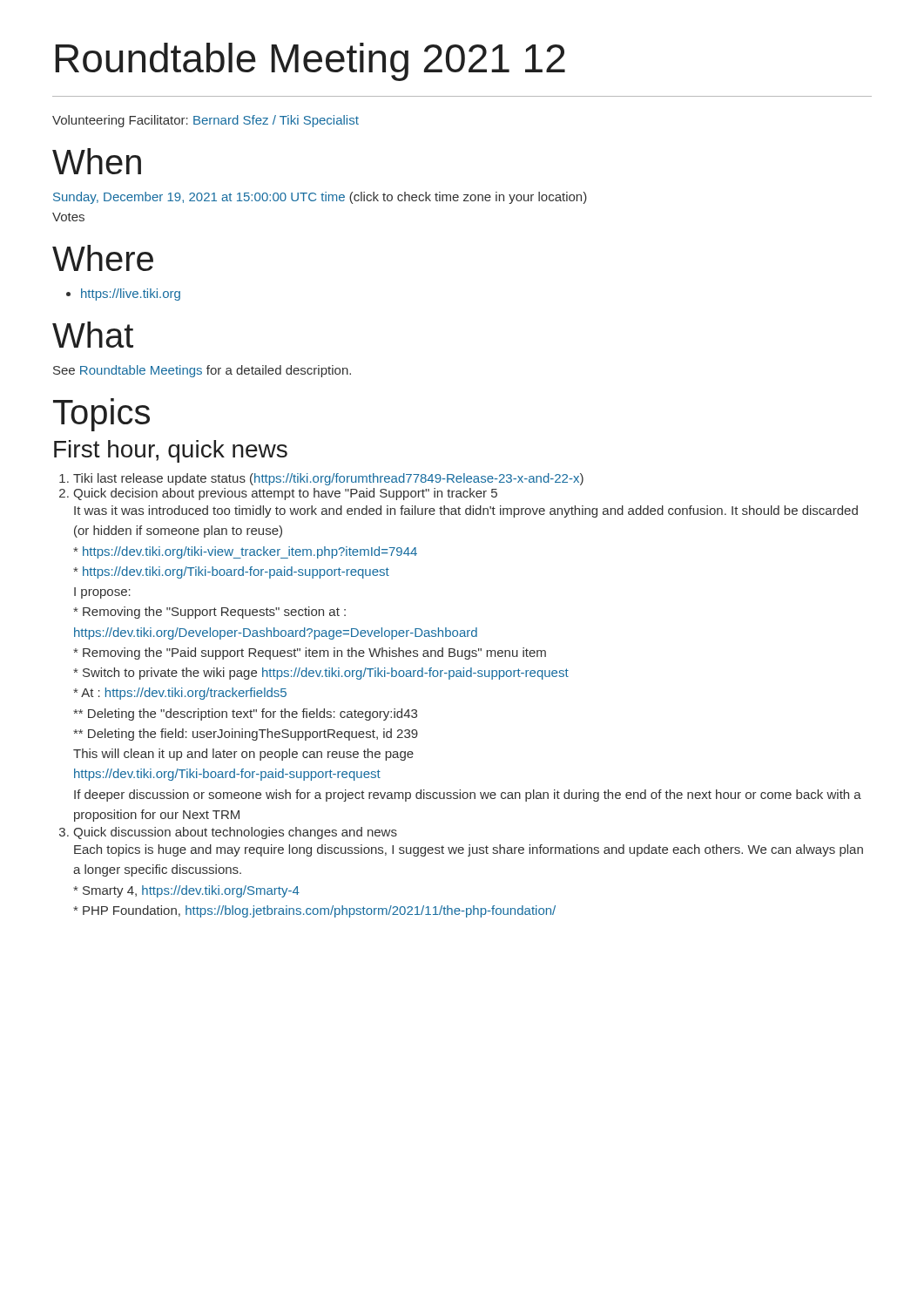Navigate to the block starting "Sunday, December 19, 2021 at 15:00:00"

click(320, 197)
